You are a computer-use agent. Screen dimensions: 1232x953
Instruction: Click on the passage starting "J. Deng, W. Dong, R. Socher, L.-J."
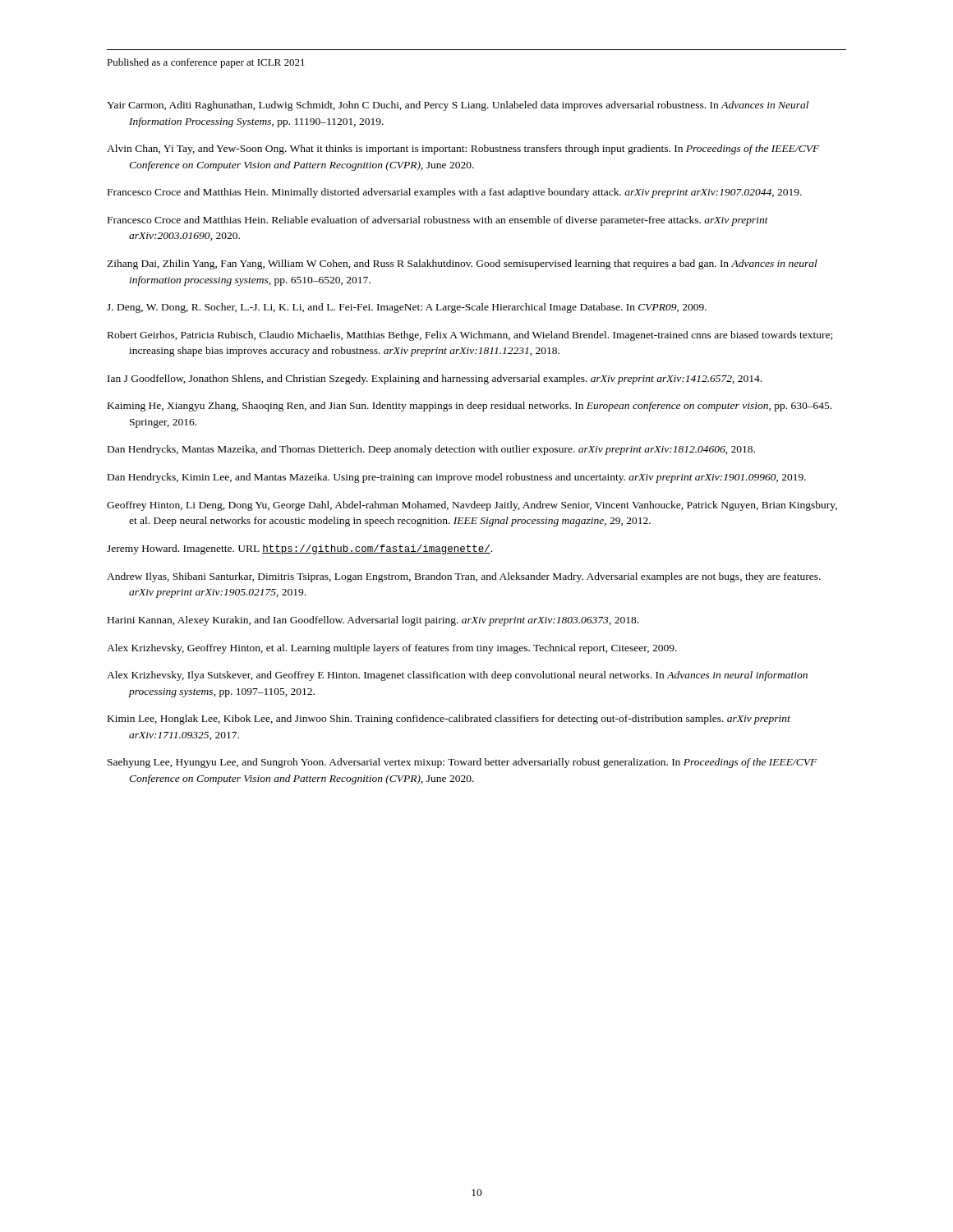pos(476,307)
